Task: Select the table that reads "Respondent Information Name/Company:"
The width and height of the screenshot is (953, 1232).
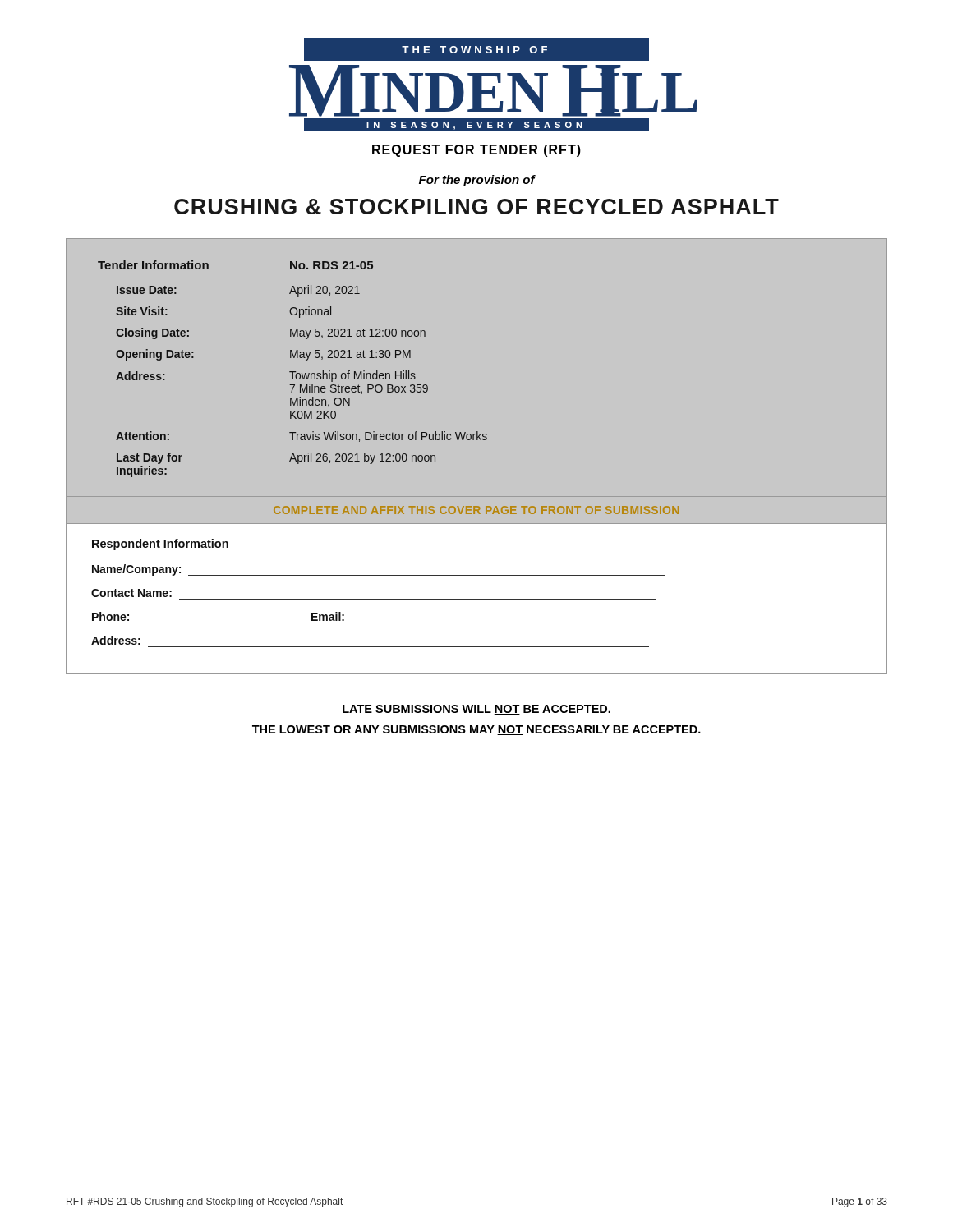Action: tap(476, 599)
